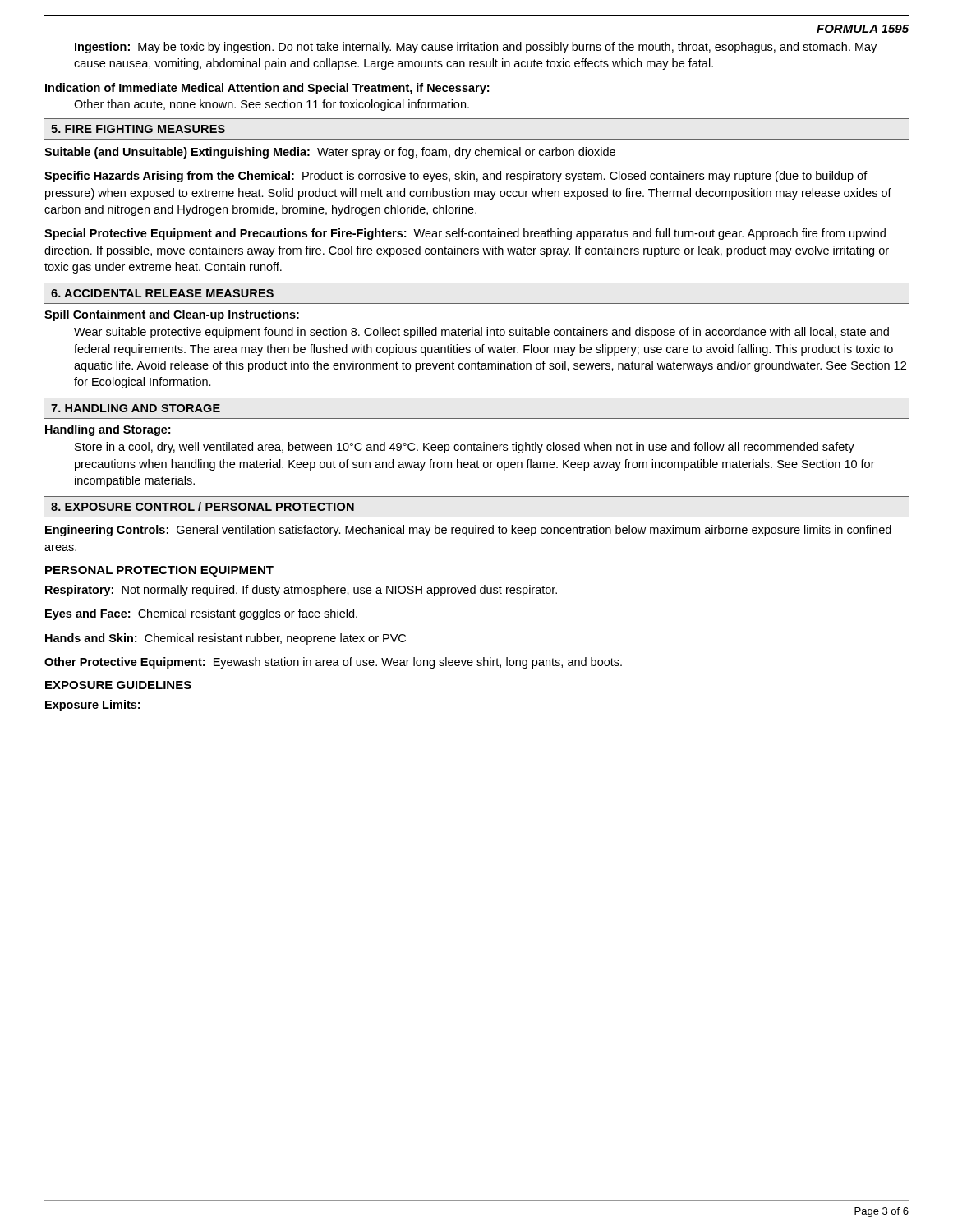The image size is (953, 1232).
Task: Locate the region starting "PERSONAL PROTECTION EQUIPMENT"
Action: point(159,570)
